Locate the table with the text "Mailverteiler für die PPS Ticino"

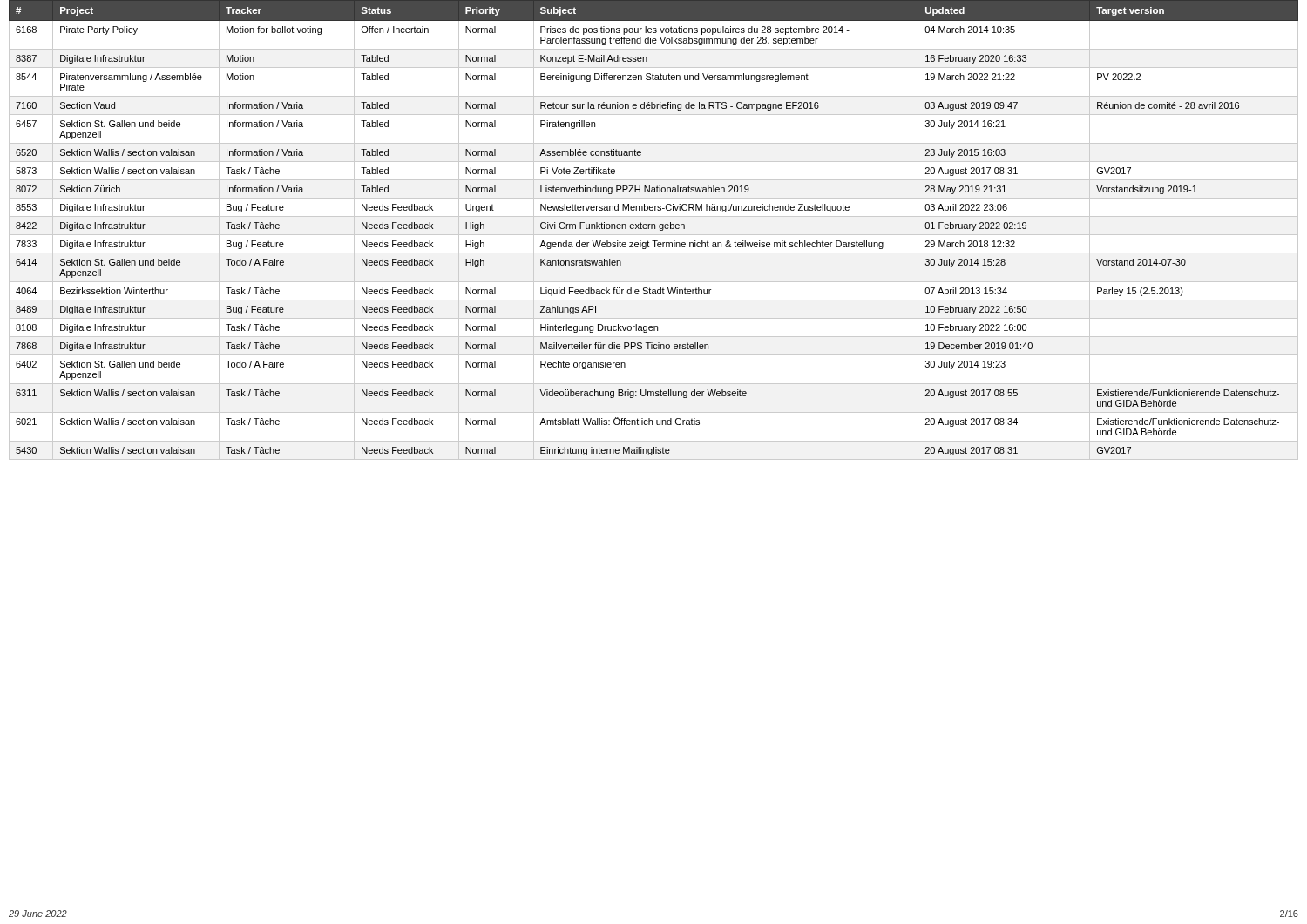[654, 230]
